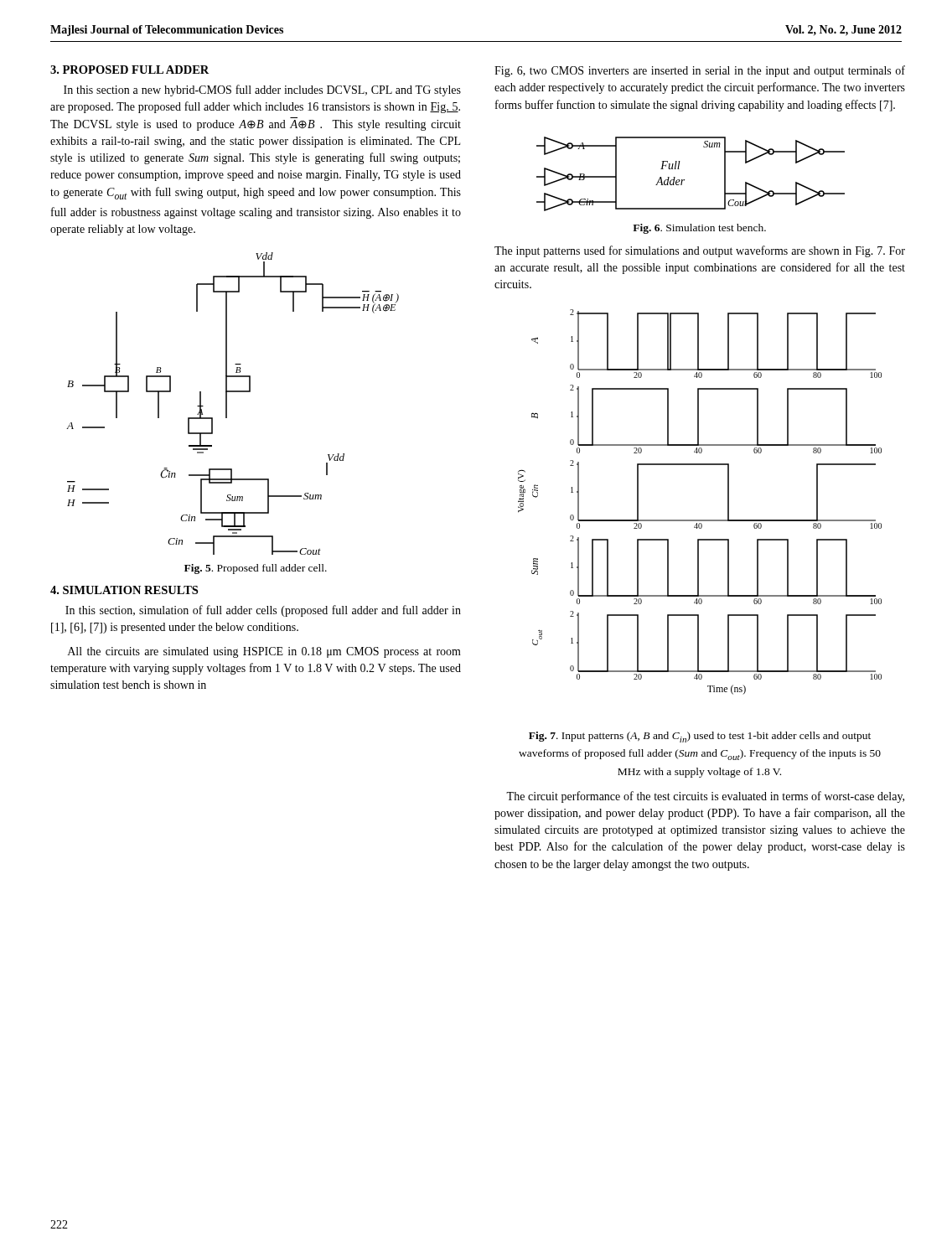Screen dimensions: 1257x952
Task: Point to the text starting "4. SIMULATION RESULTS"
Action: pyautogui.click(x=124, y=590)
